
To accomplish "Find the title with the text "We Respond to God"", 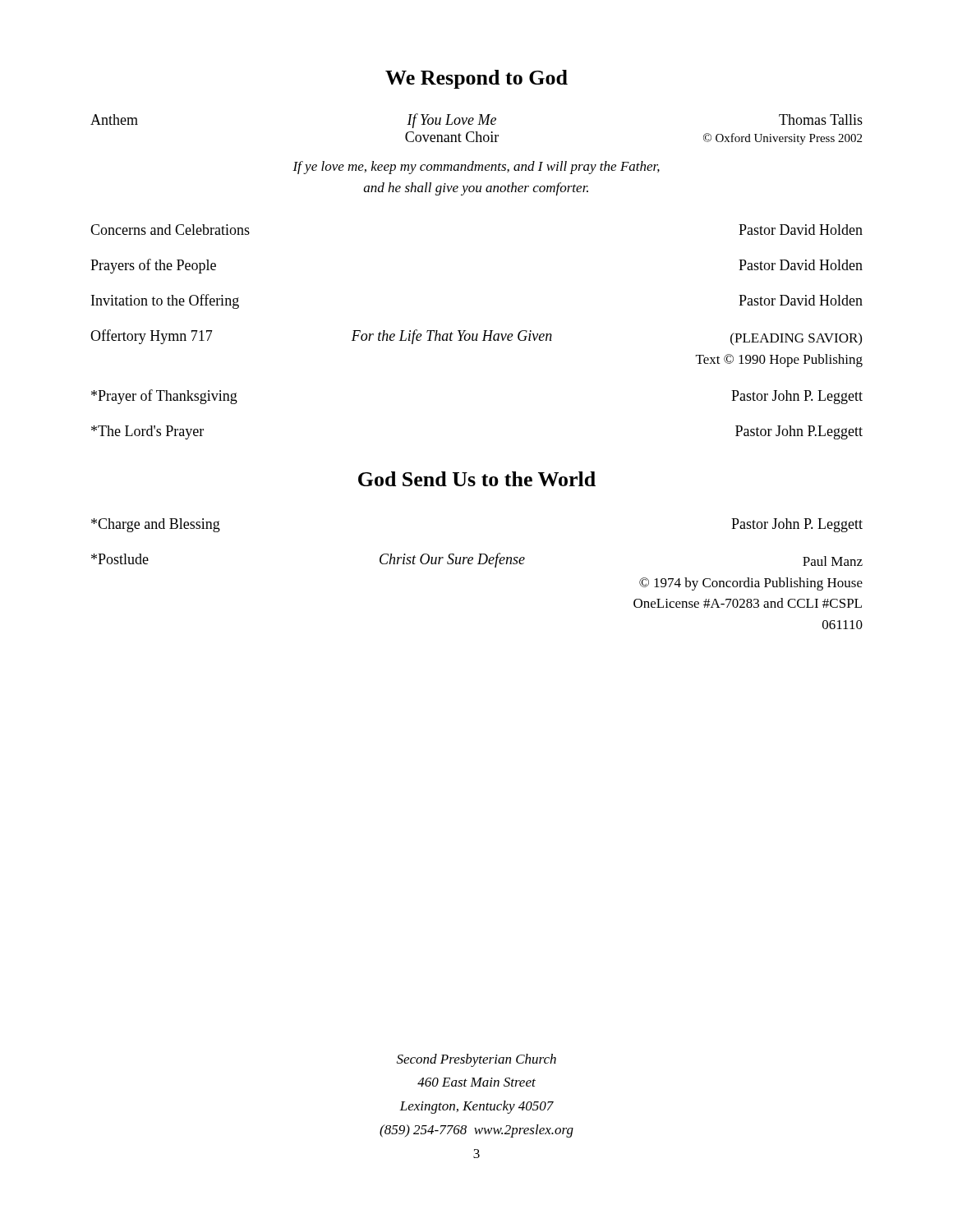I will (476, 78).
